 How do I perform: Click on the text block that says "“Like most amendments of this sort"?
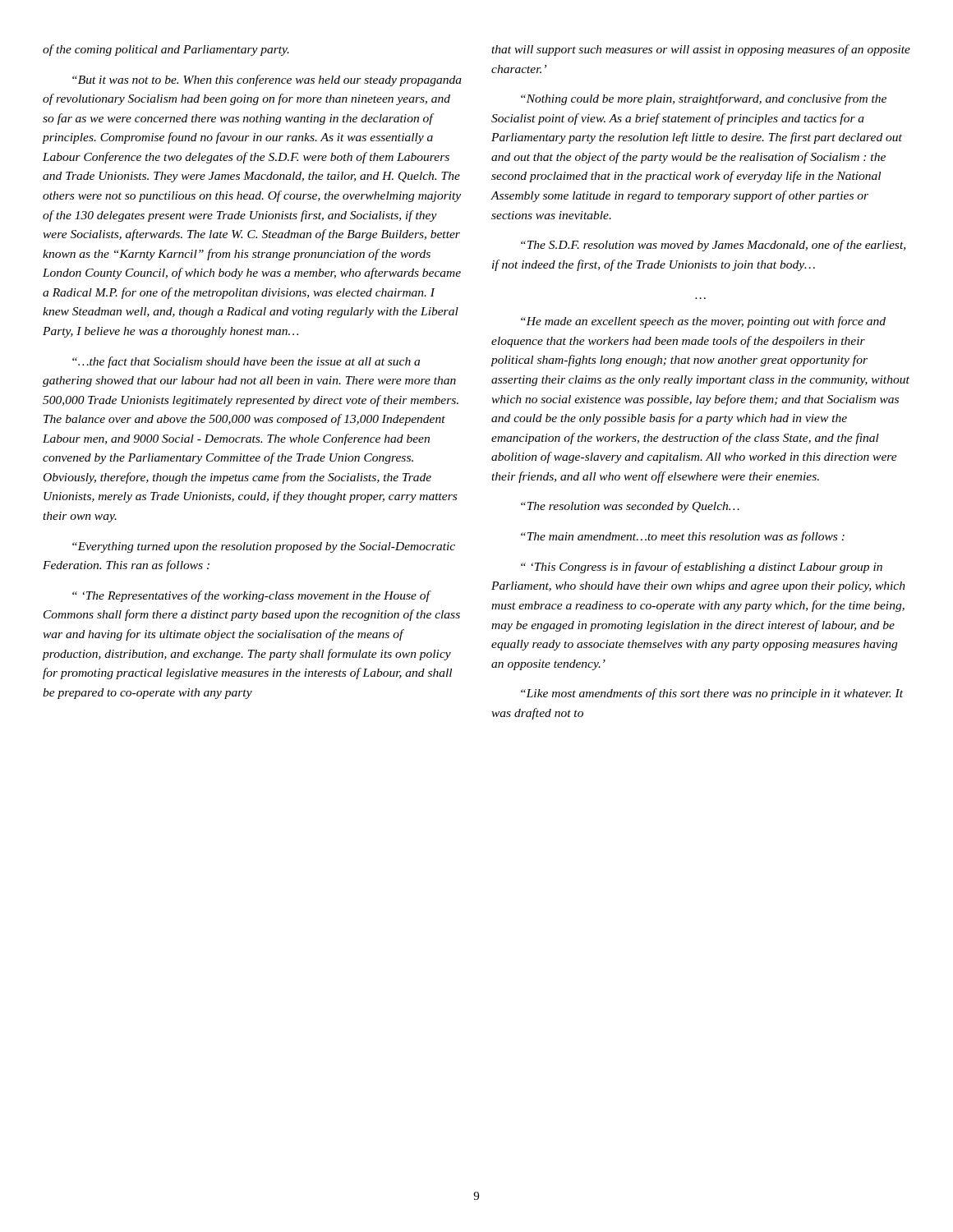click(701, 703)
